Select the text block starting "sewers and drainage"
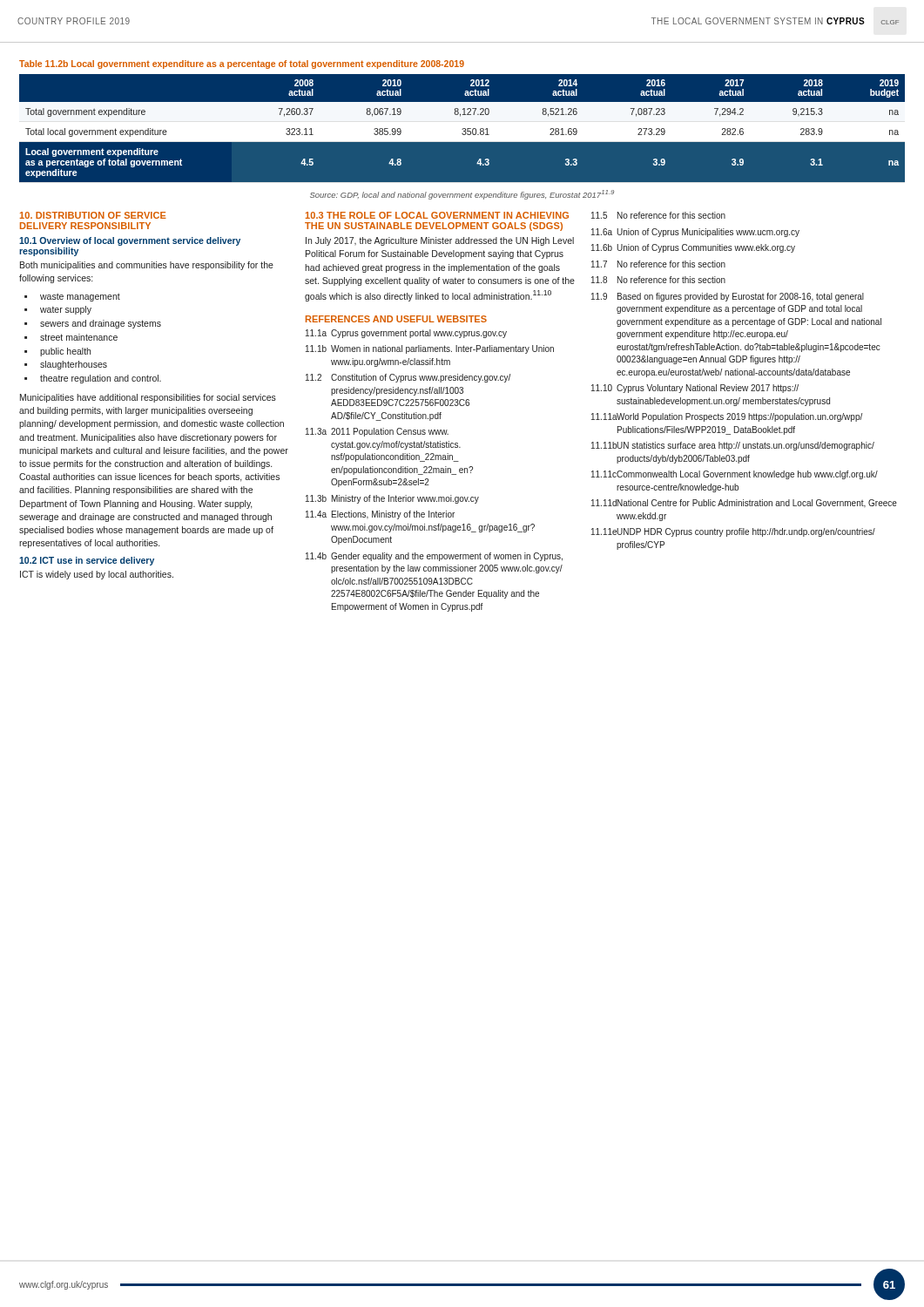The image size is (924, 1307). coord(101,323)
